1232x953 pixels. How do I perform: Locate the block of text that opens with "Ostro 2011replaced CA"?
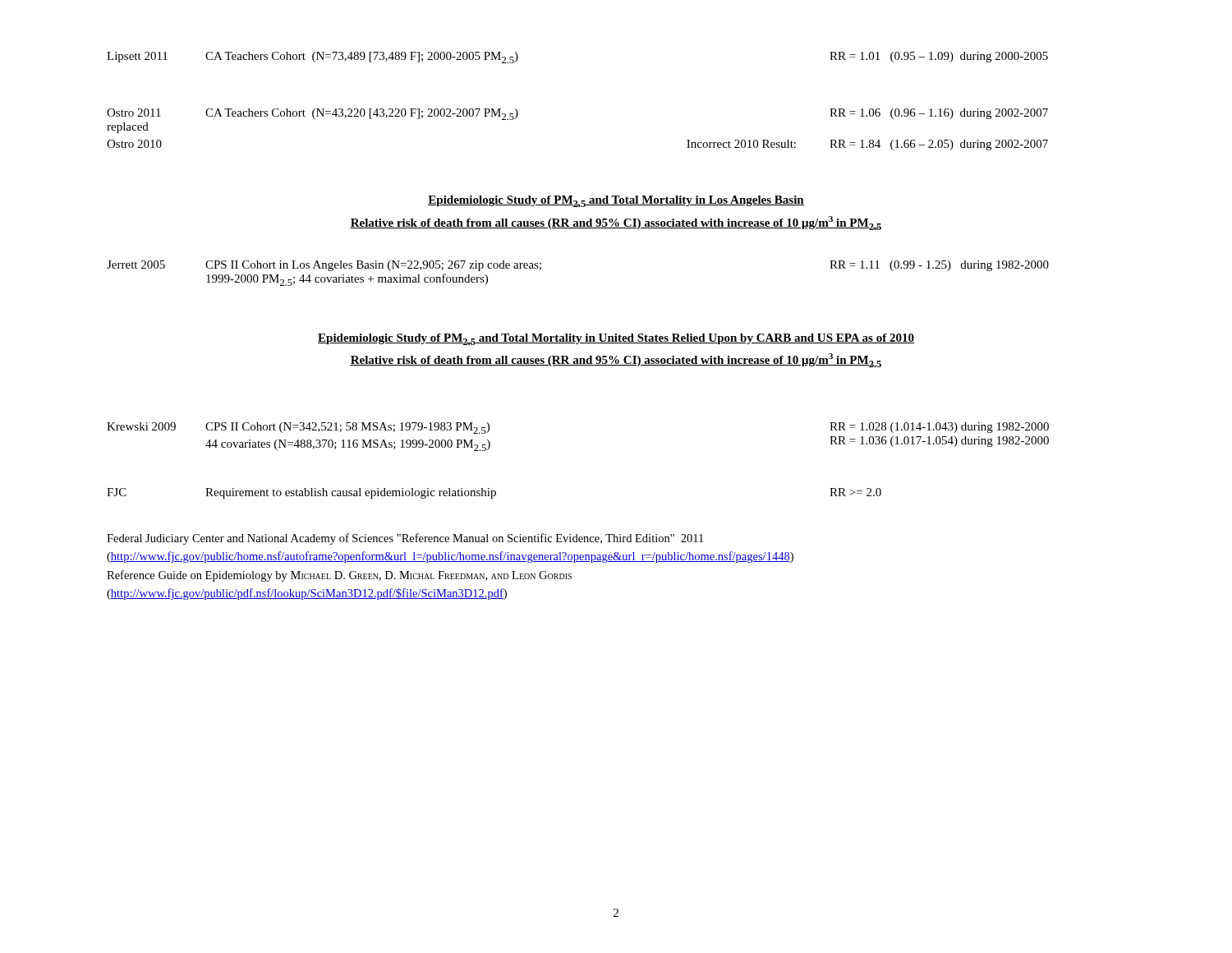pyautogui.click(x=140, y=114)
